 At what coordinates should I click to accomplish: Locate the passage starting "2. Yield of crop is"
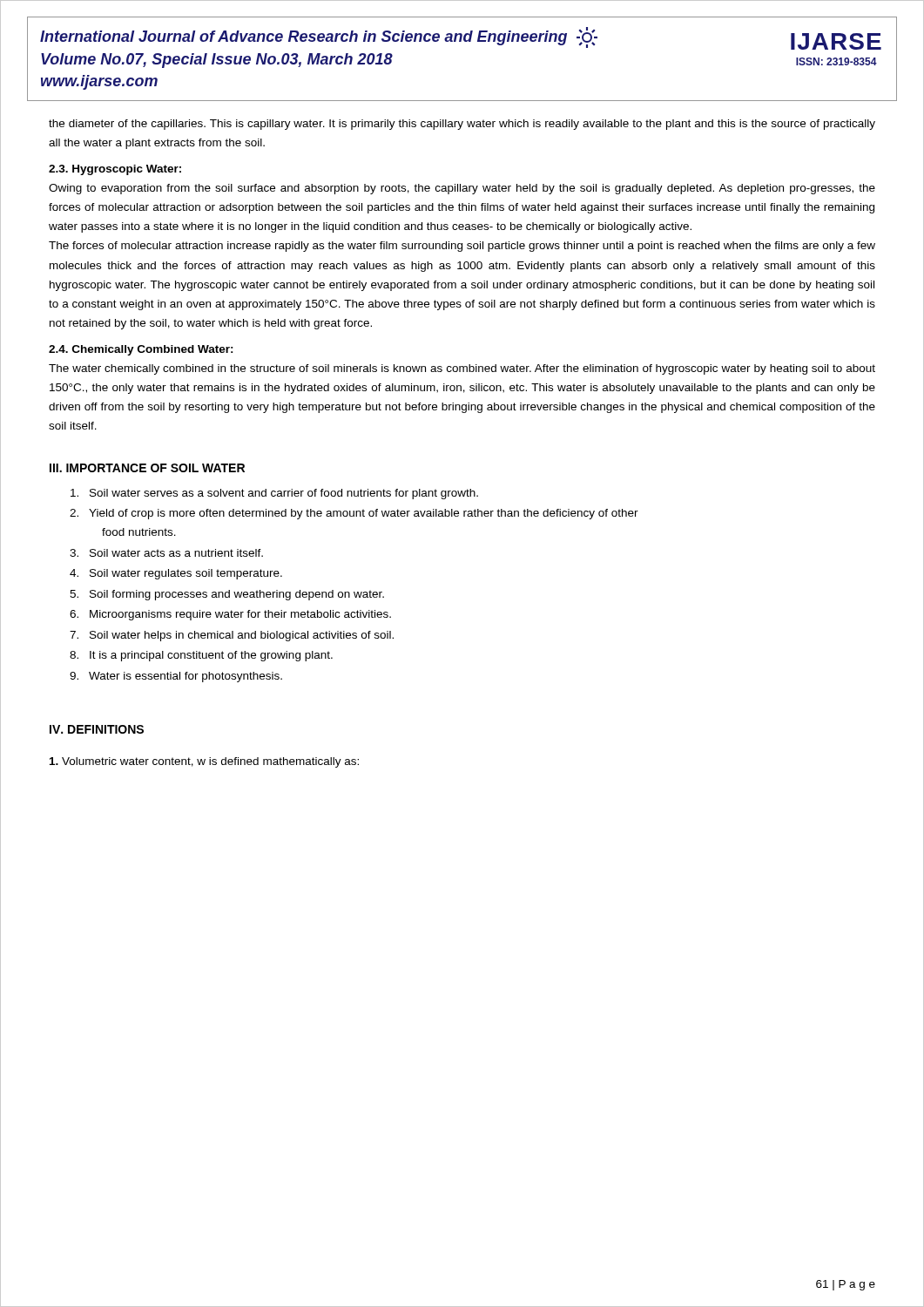tap(472, 523)
